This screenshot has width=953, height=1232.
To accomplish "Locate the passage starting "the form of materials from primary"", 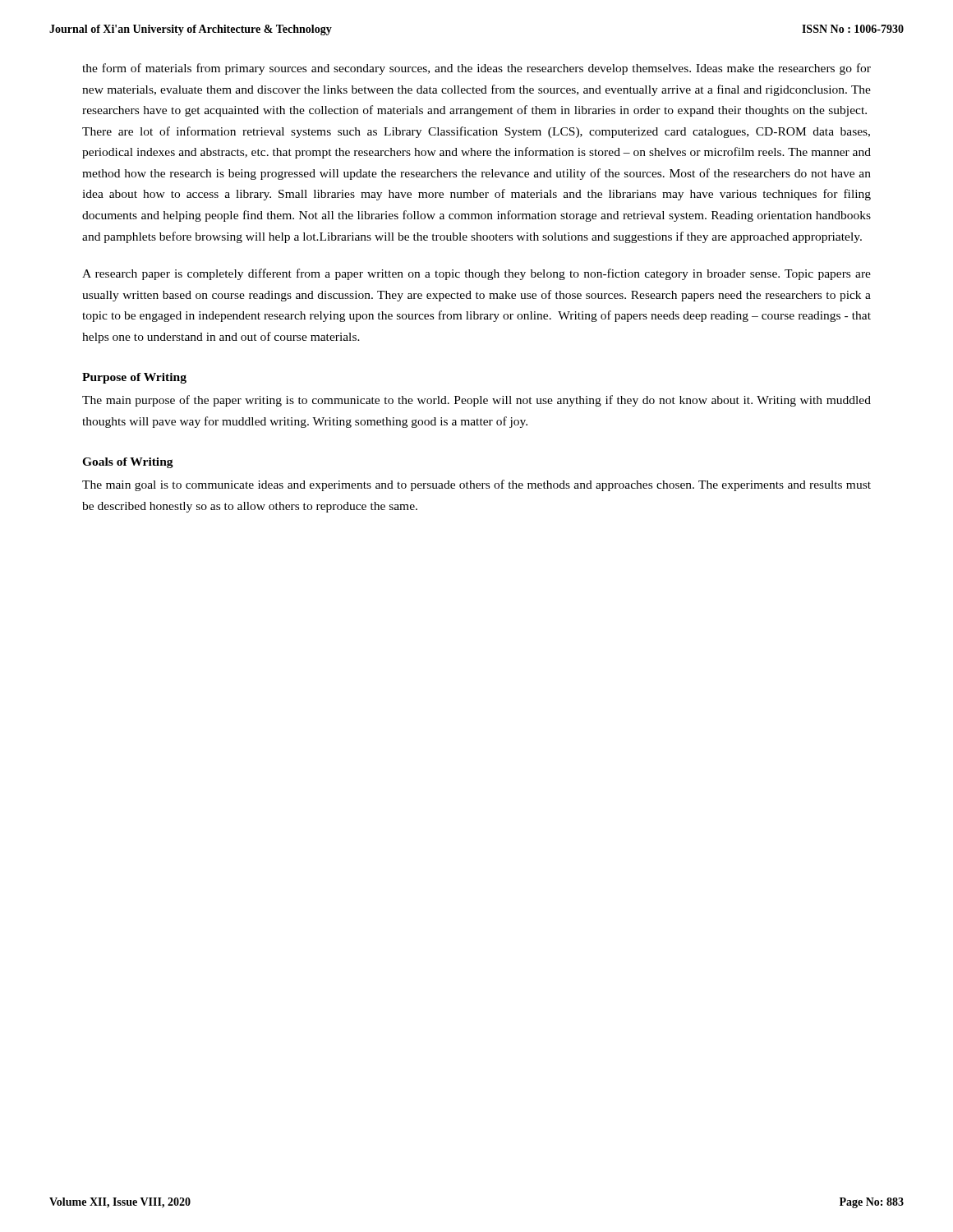I will click(x=476, y=152).
